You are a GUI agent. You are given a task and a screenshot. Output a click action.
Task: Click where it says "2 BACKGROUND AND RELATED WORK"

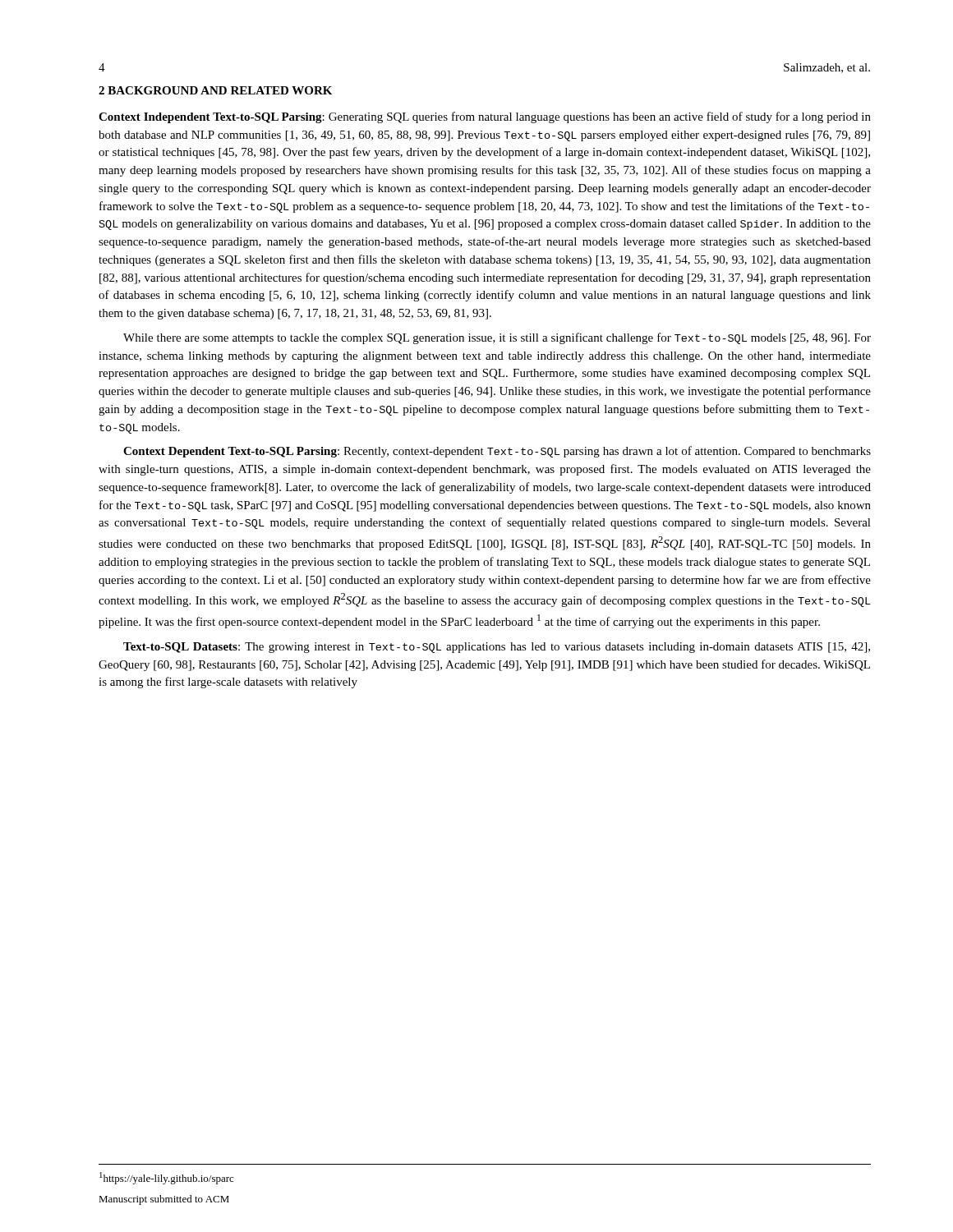point(215,90)
